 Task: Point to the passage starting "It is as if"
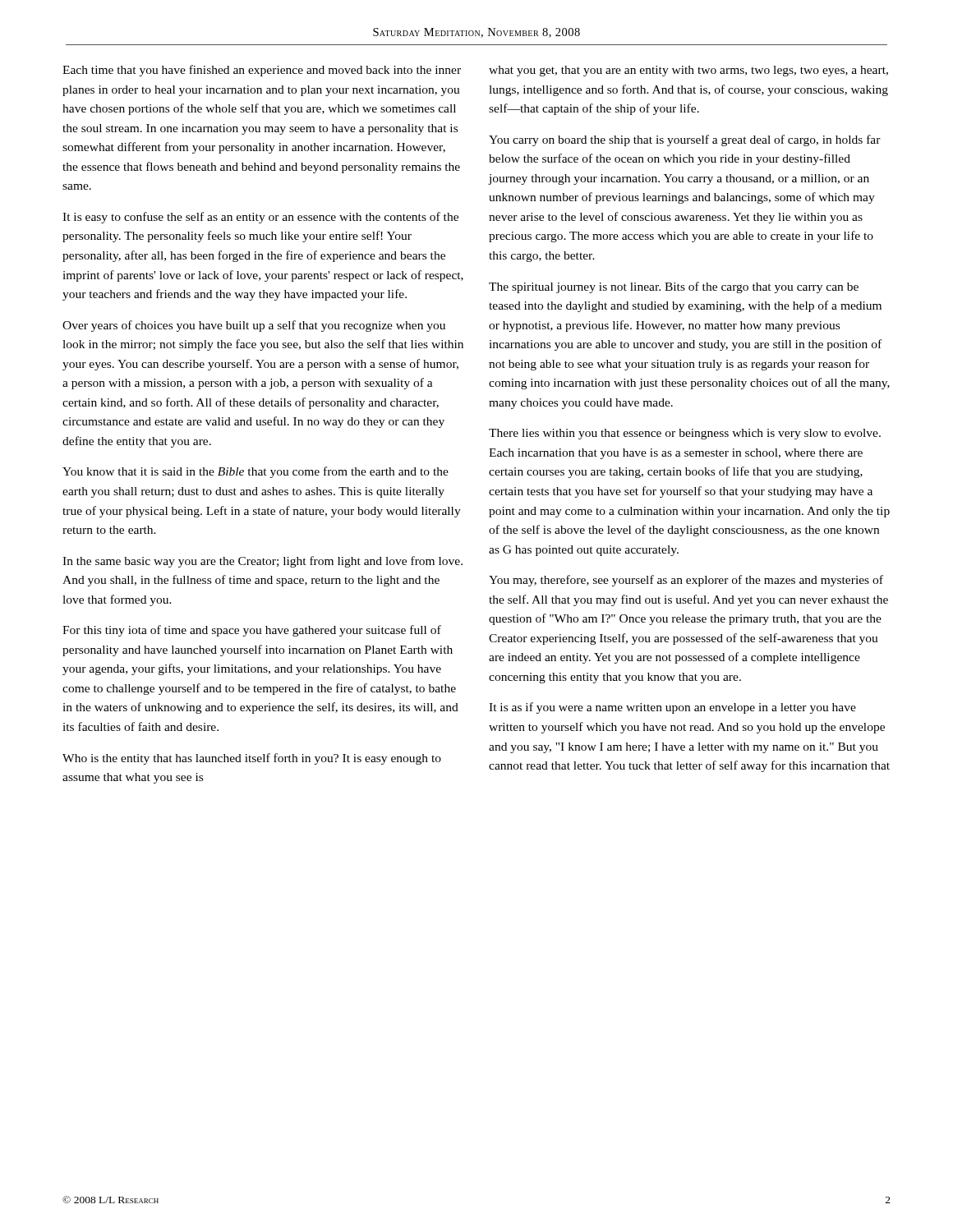point(689,736)
